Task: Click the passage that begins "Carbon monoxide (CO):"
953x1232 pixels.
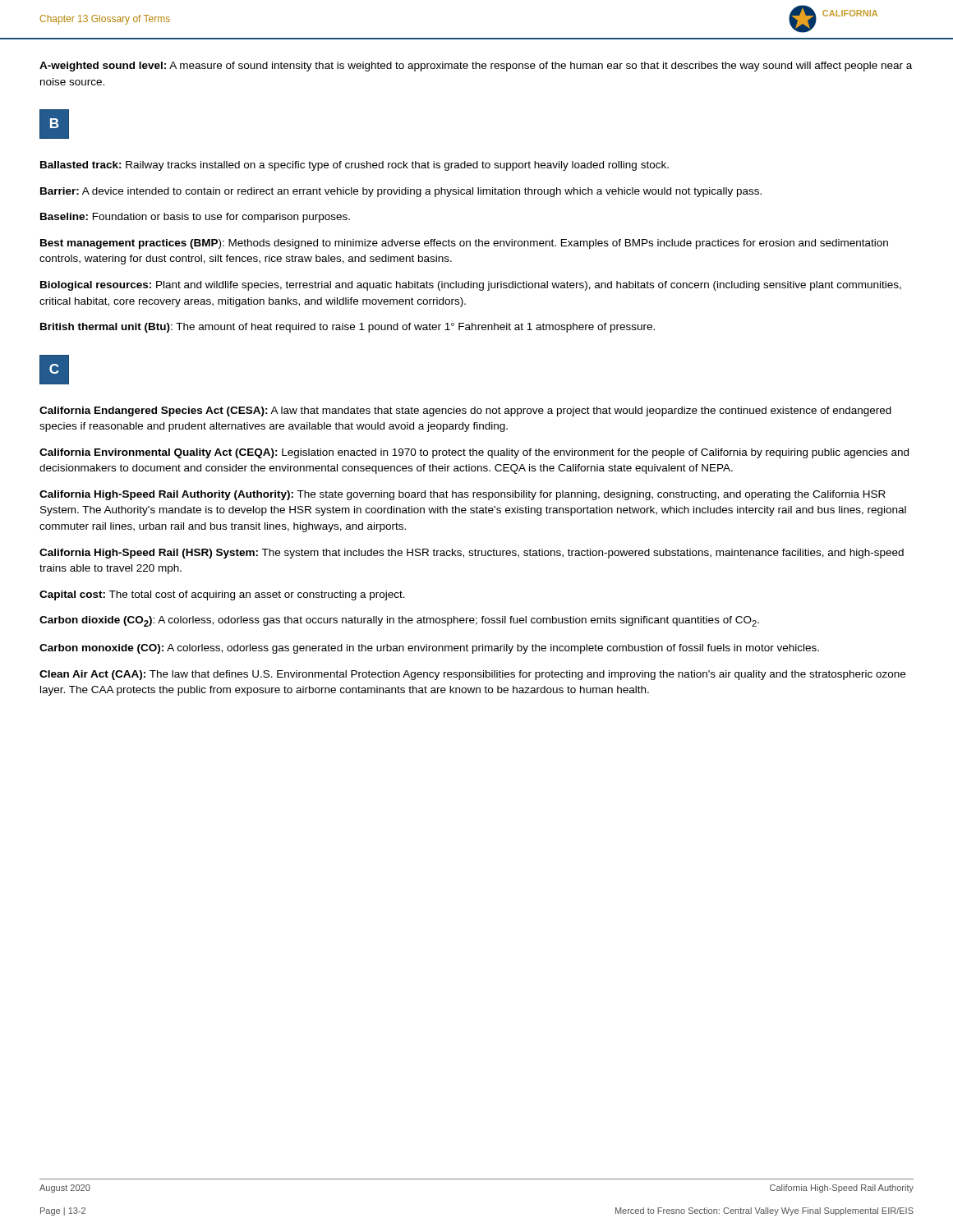Action: click(x=430, y=648)
